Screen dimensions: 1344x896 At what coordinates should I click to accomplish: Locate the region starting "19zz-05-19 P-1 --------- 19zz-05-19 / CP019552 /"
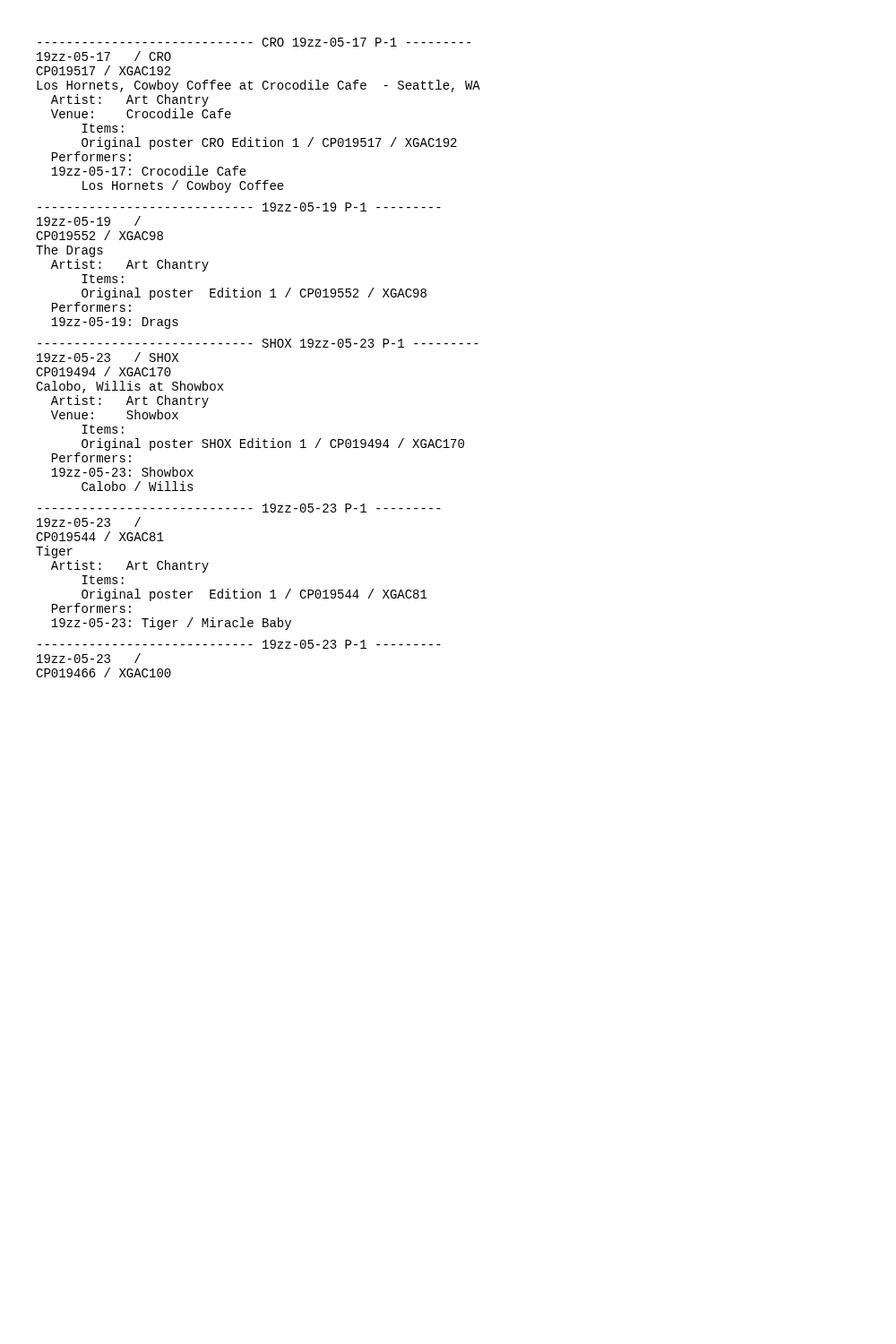point(239,207)
